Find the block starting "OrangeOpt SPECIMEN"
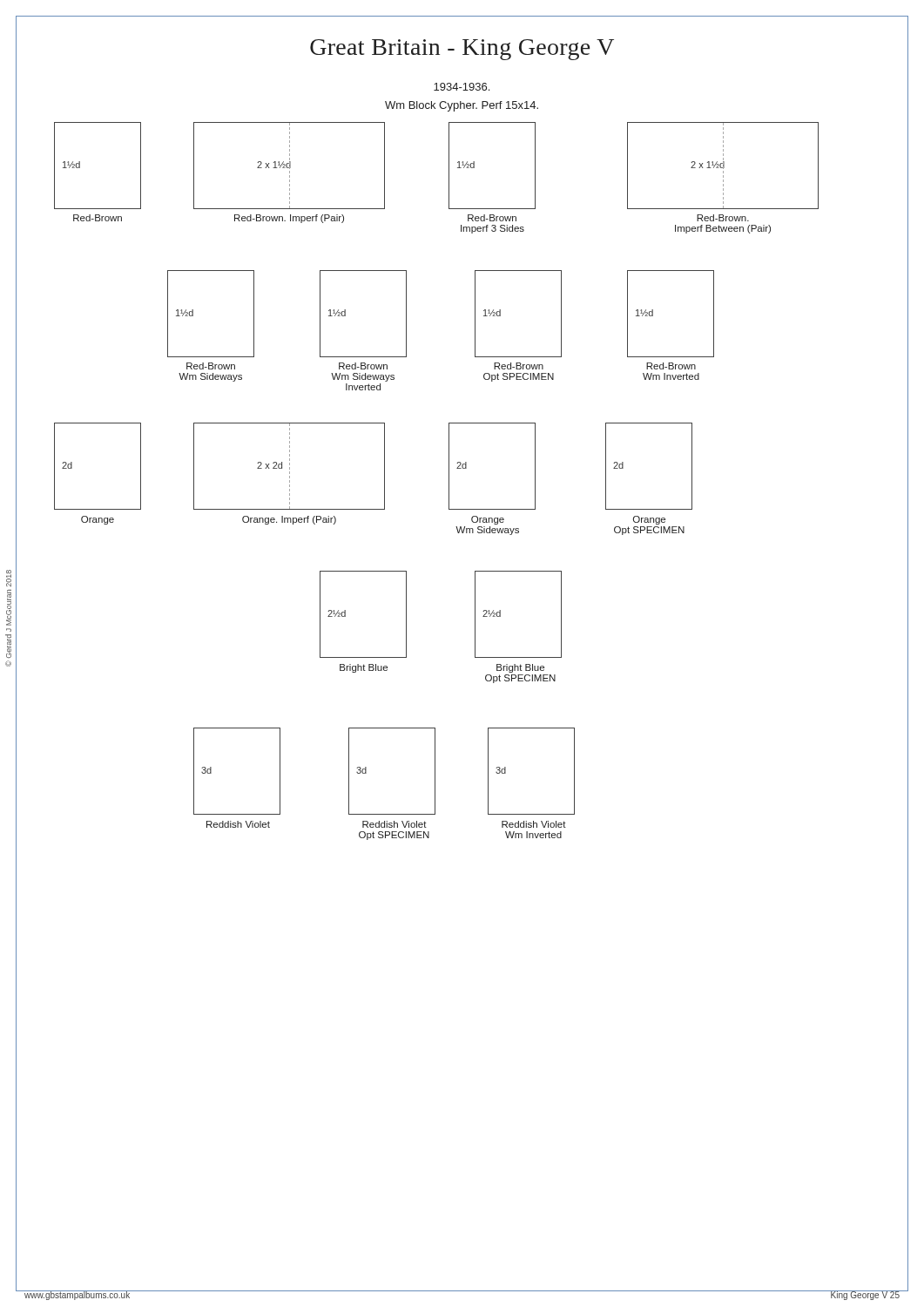 click(x=649, y=524)
